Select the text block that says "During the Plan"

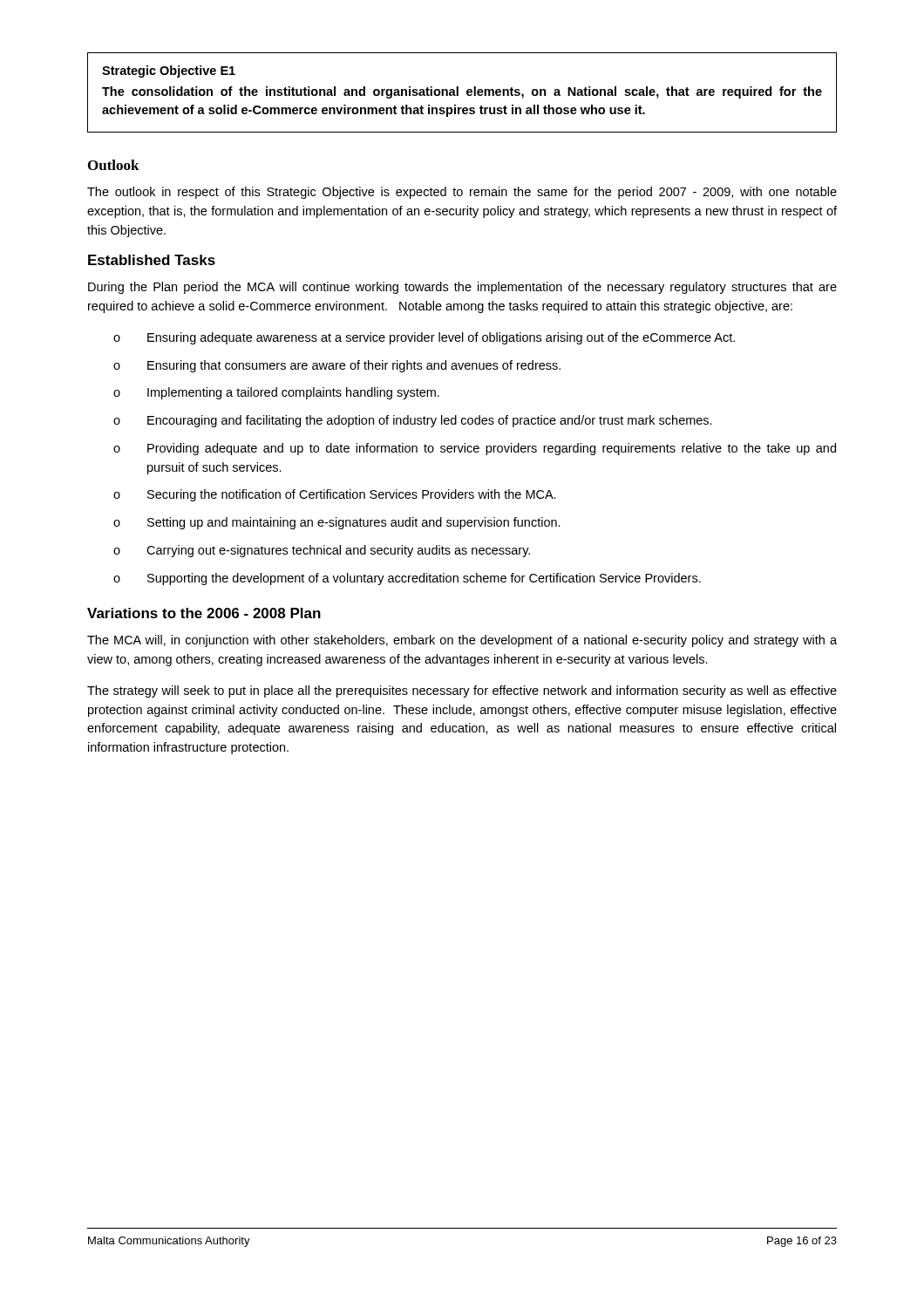[x=462, y=297]
